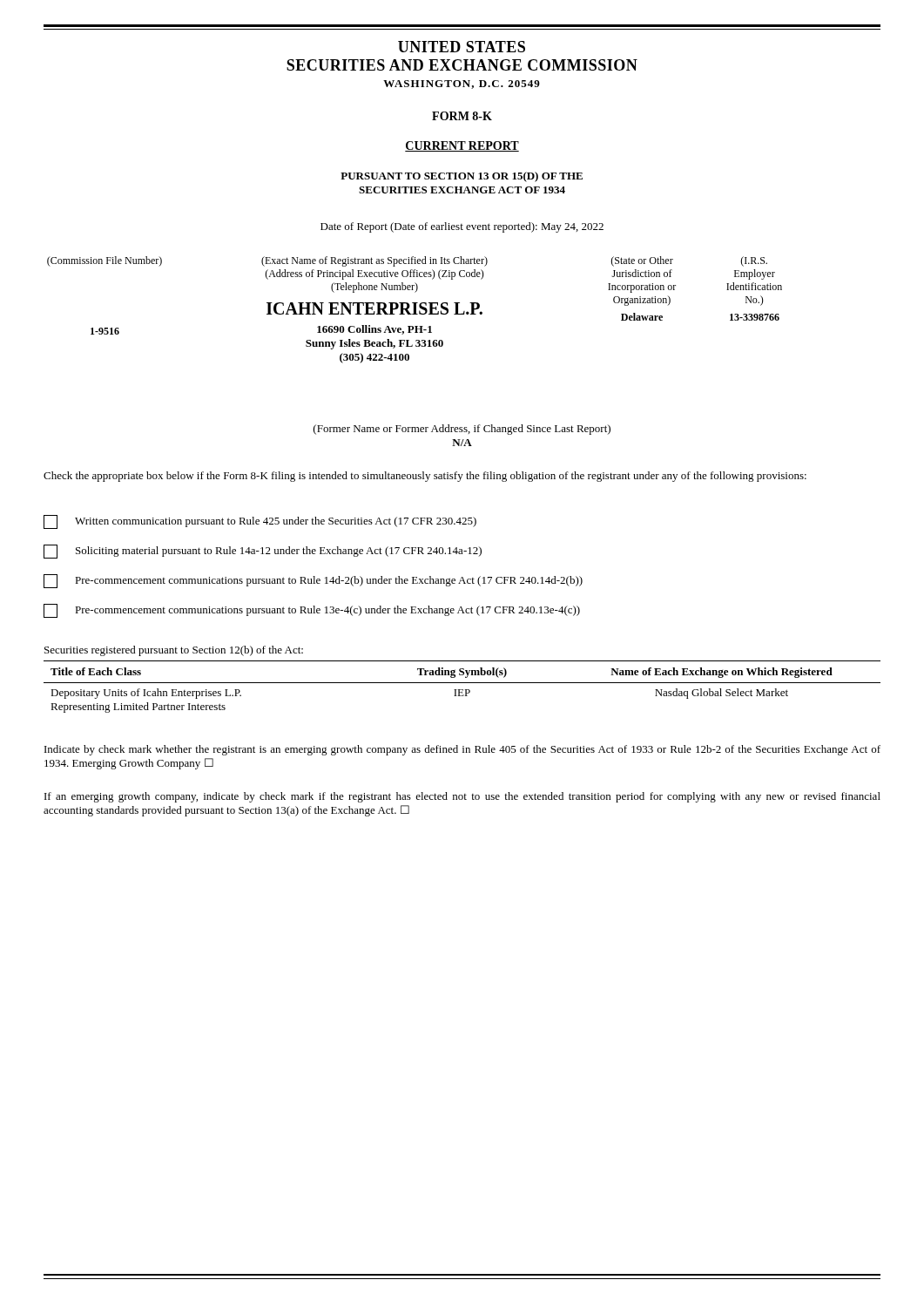Locate the title
Screen dimensions: 1307x924
coord(462,64)
